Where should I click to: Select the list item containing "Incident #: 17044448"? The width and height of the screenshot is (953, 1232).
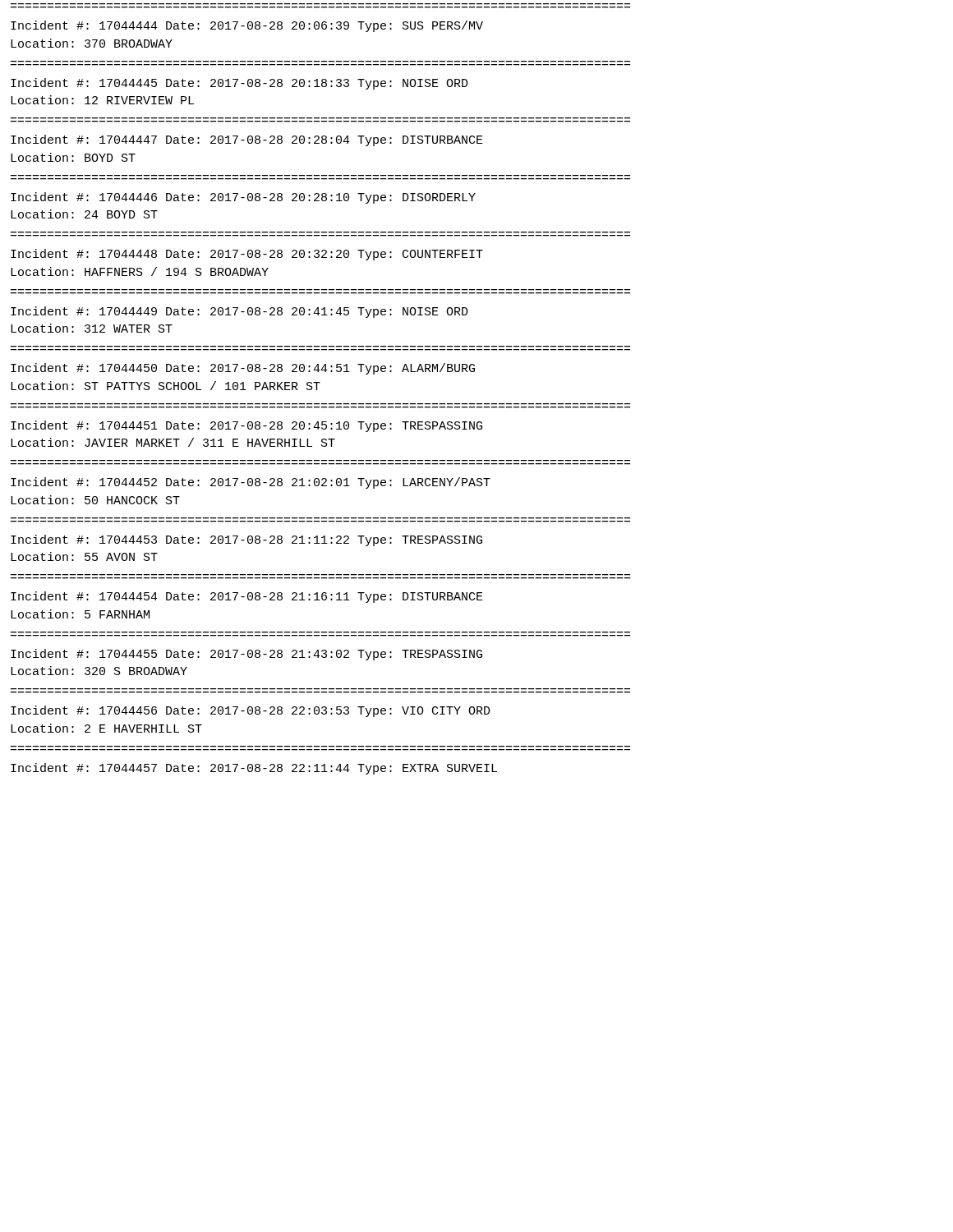[x=246, y=264]
